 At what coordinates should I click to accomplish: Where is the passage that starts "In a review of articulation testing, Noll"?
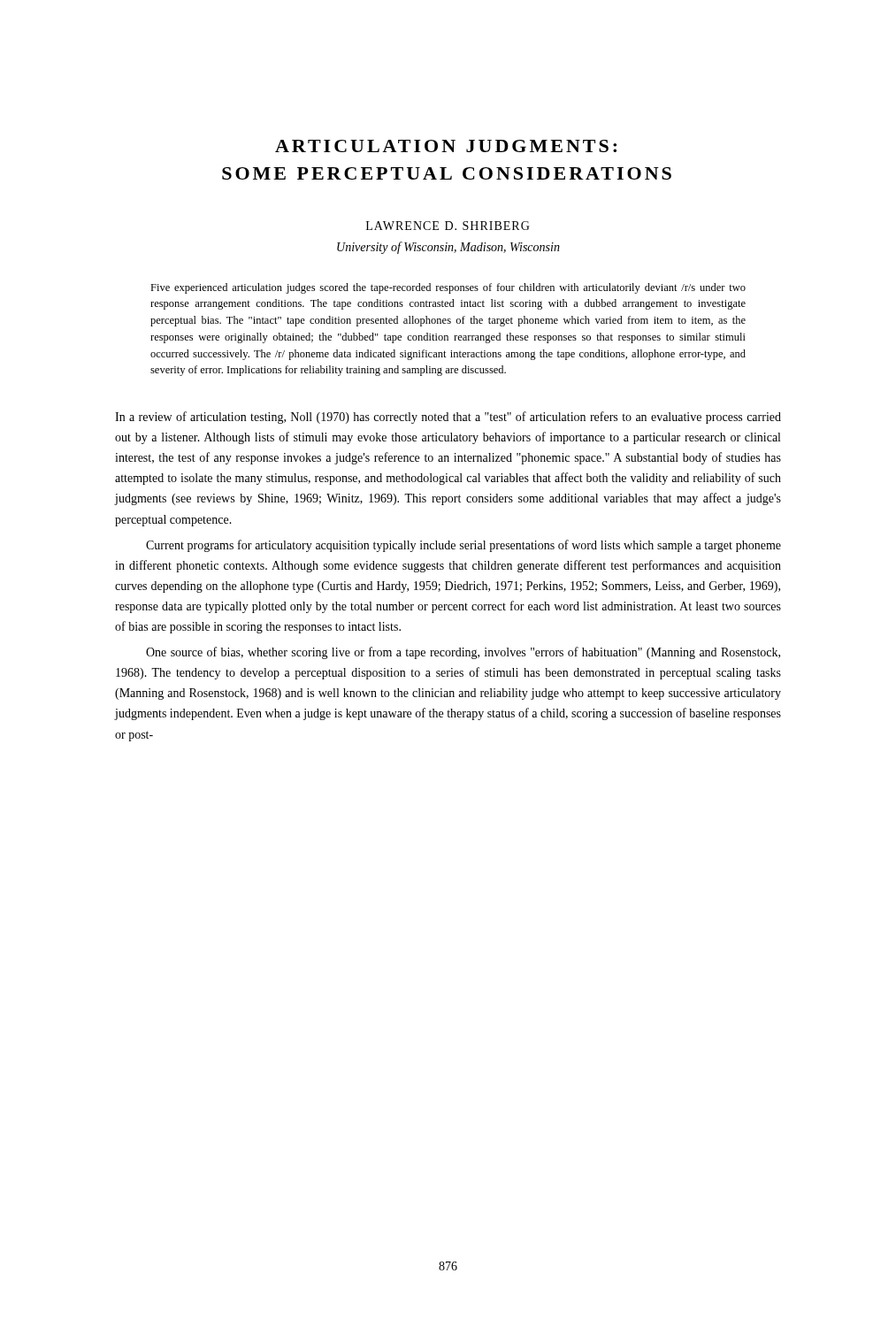tap(448, 576)
